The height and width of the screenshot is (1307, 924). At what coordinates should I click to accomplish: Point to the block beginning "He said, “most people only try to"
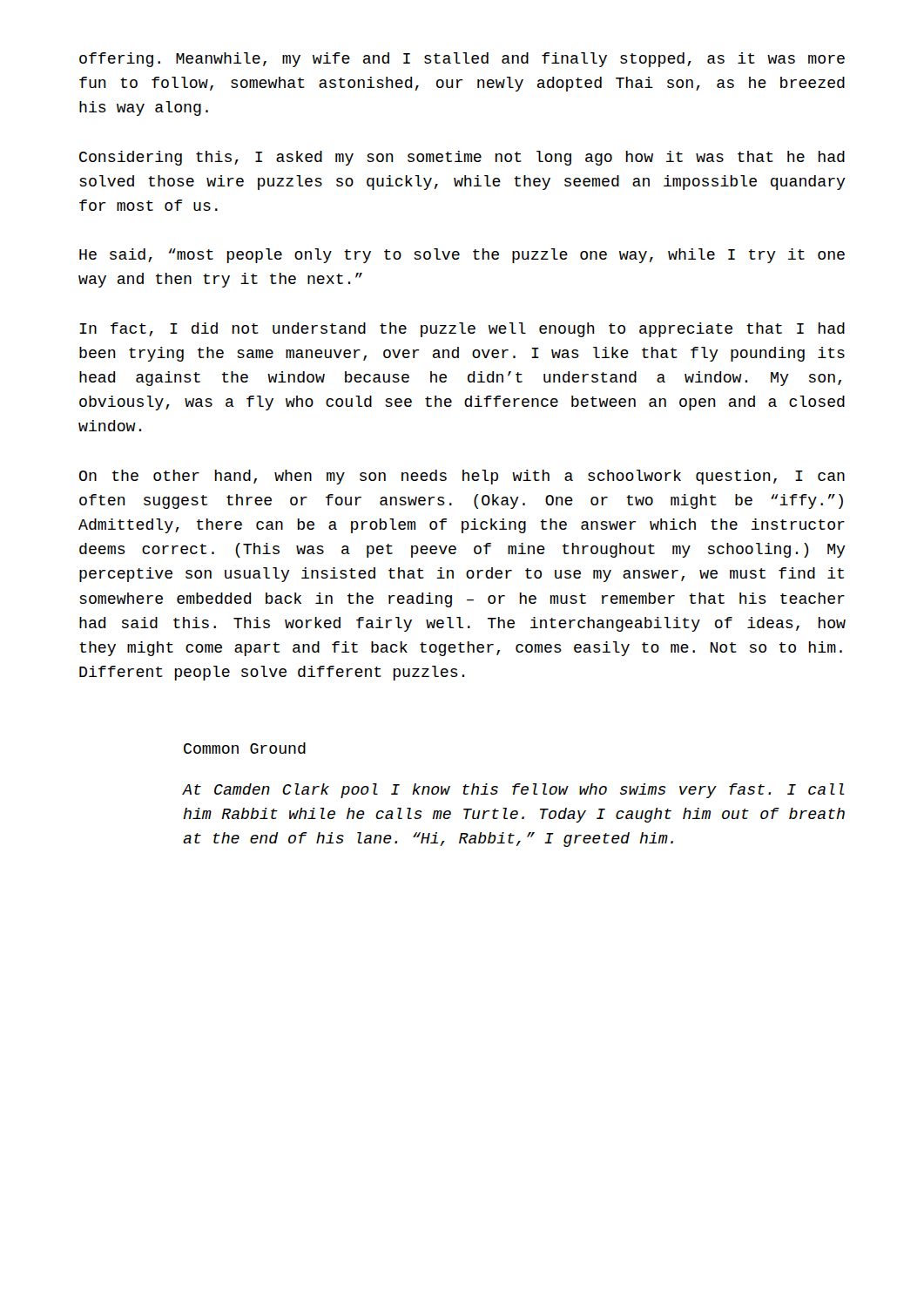pos(462,268)
